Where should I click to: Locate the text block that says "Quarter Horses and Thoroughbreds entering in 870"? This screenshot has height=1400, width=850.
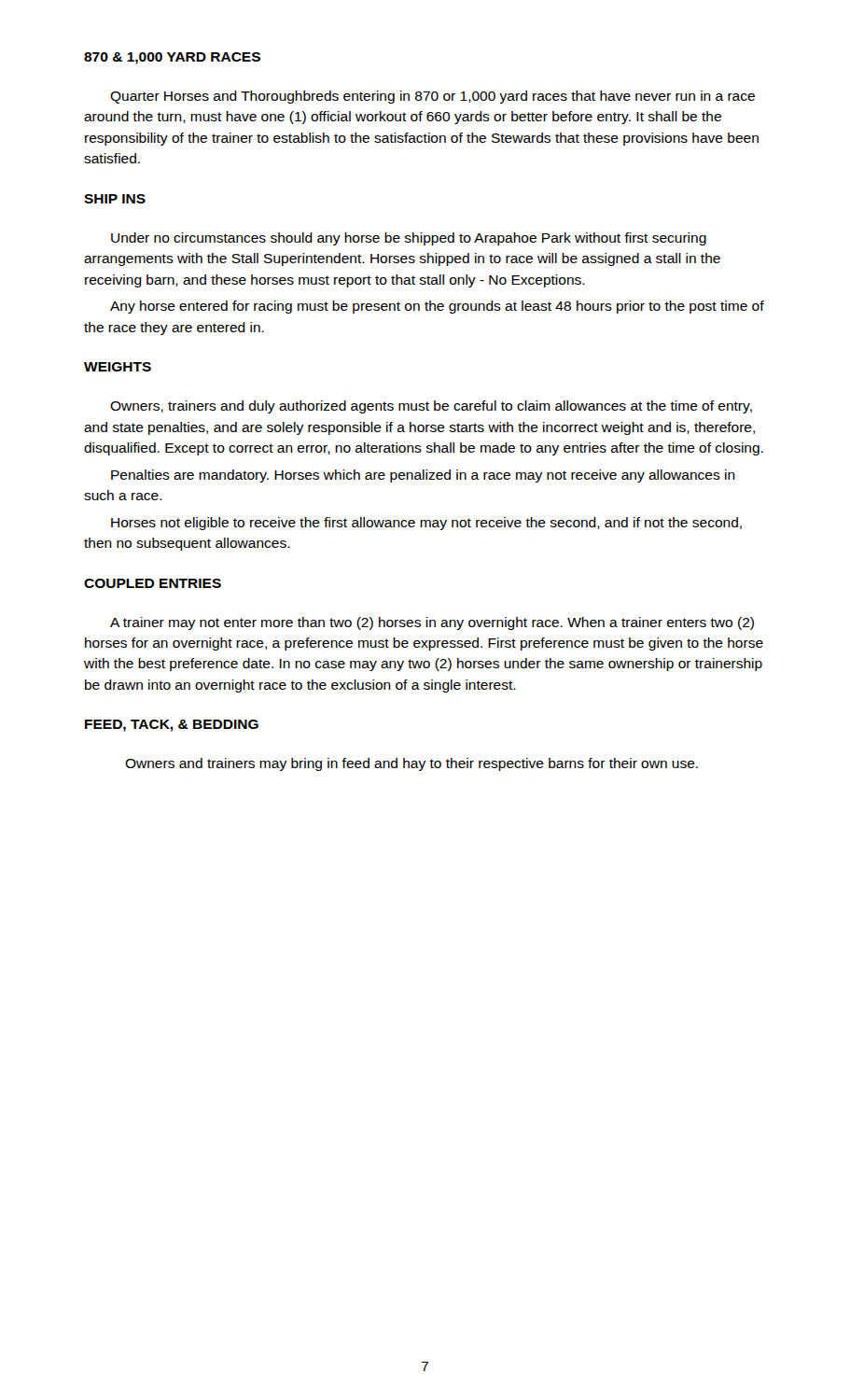tap(425, 128)
